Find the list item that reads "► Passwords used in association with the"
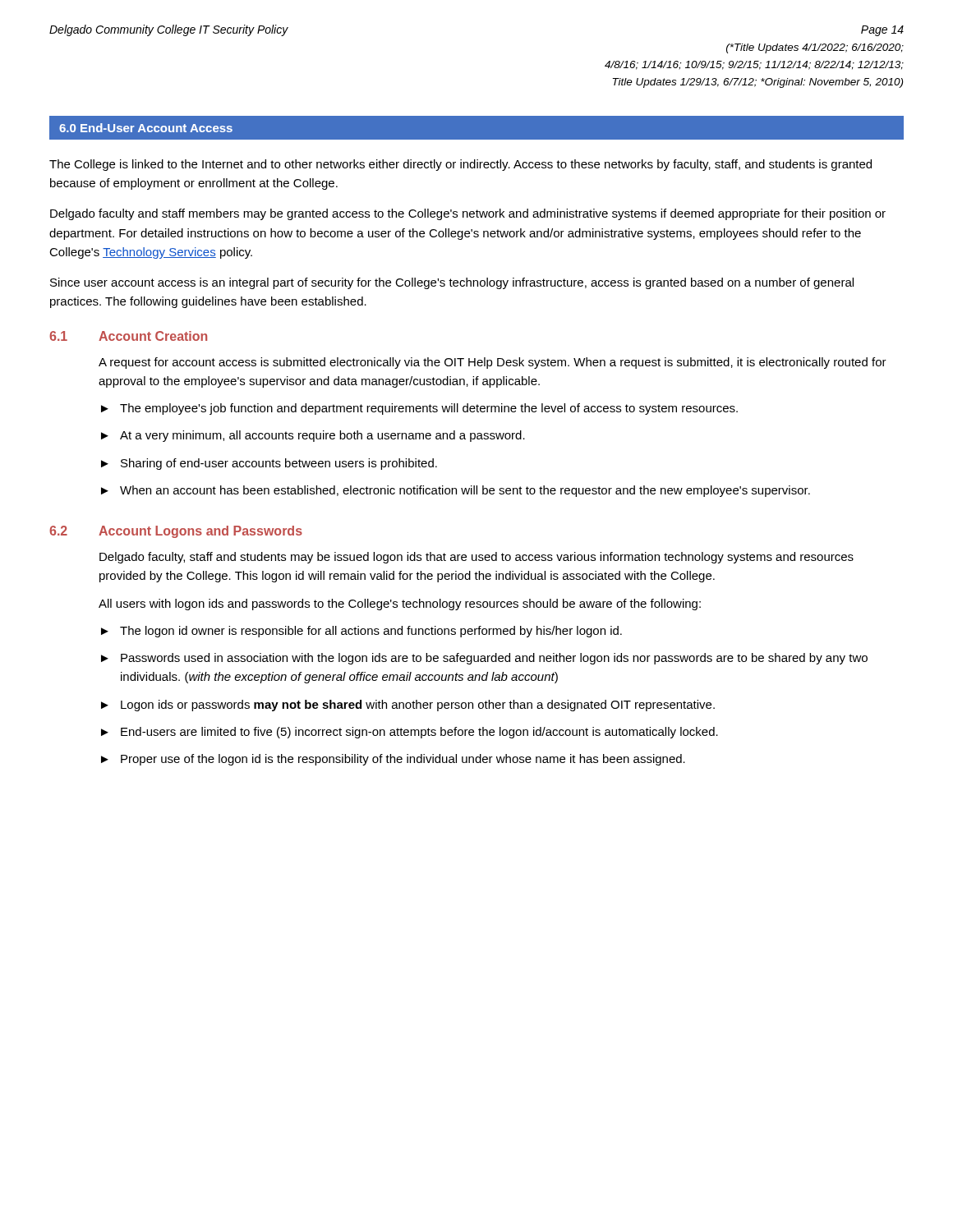The height and width of the screenshot is (1232, 953). click(501, 667)
